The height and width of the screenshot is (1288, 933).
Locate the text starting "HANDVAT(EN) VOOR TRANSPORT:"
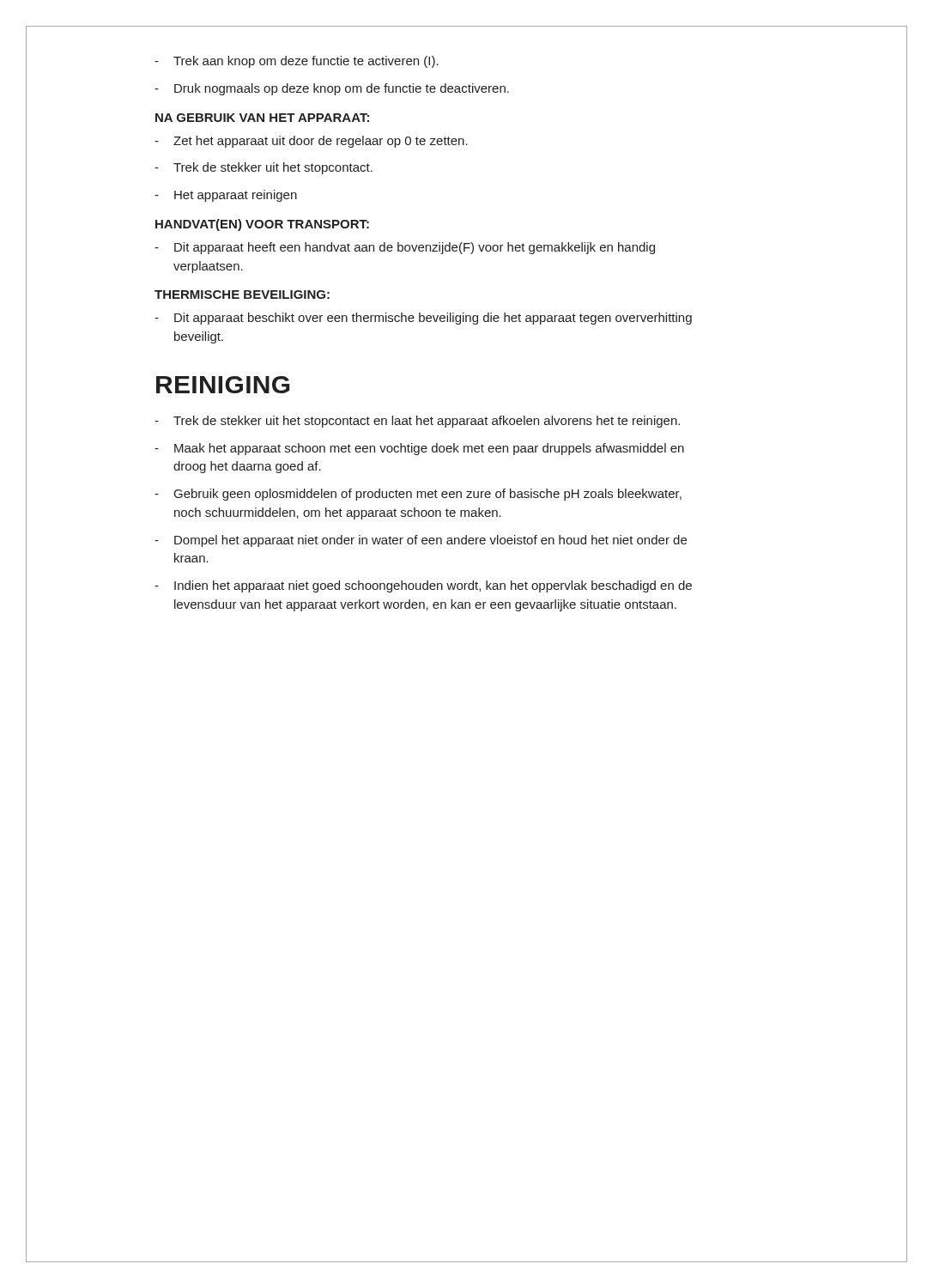(262, 223)
